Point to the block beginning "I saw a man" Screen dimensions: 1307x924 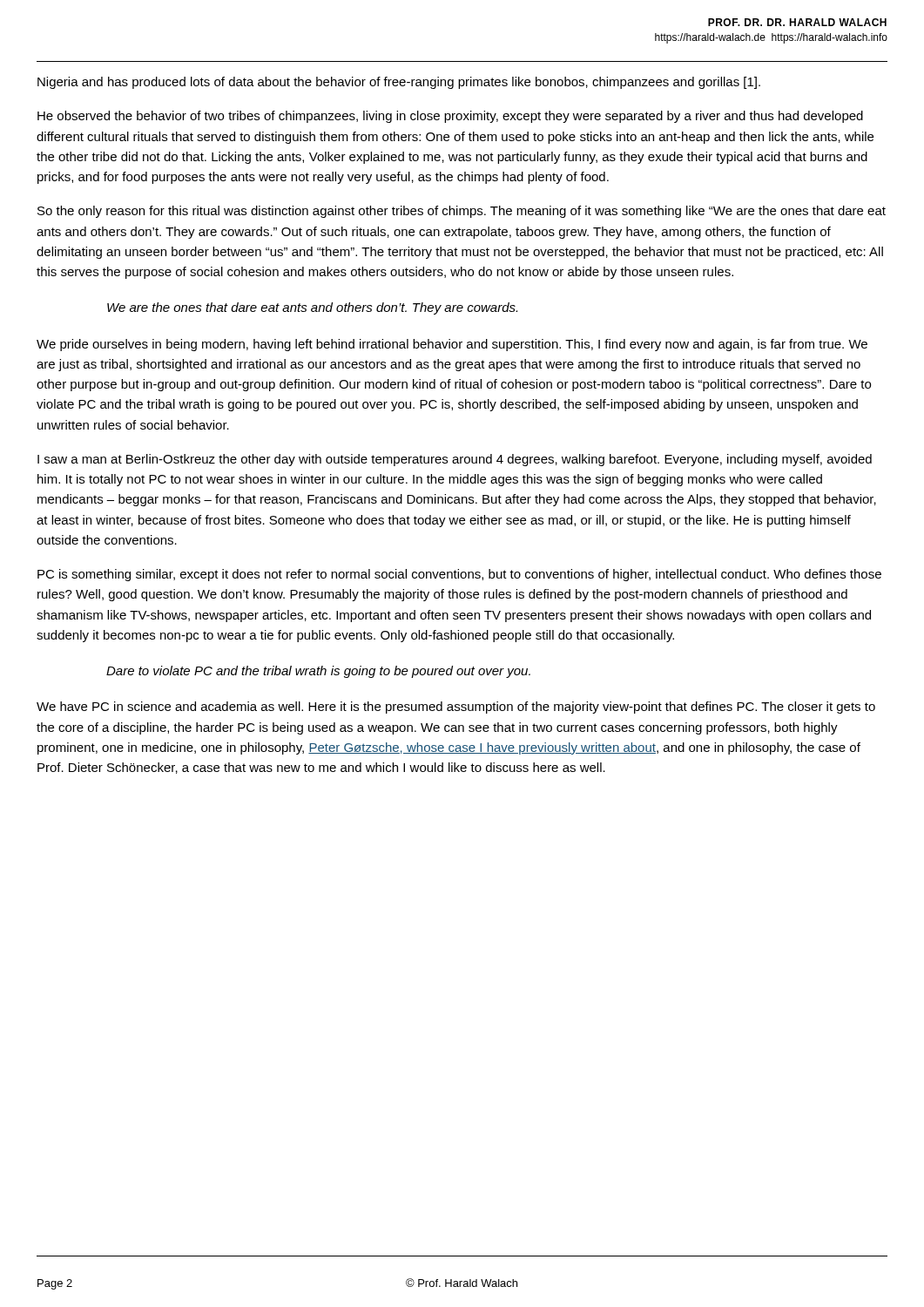[x=457, y=499]
